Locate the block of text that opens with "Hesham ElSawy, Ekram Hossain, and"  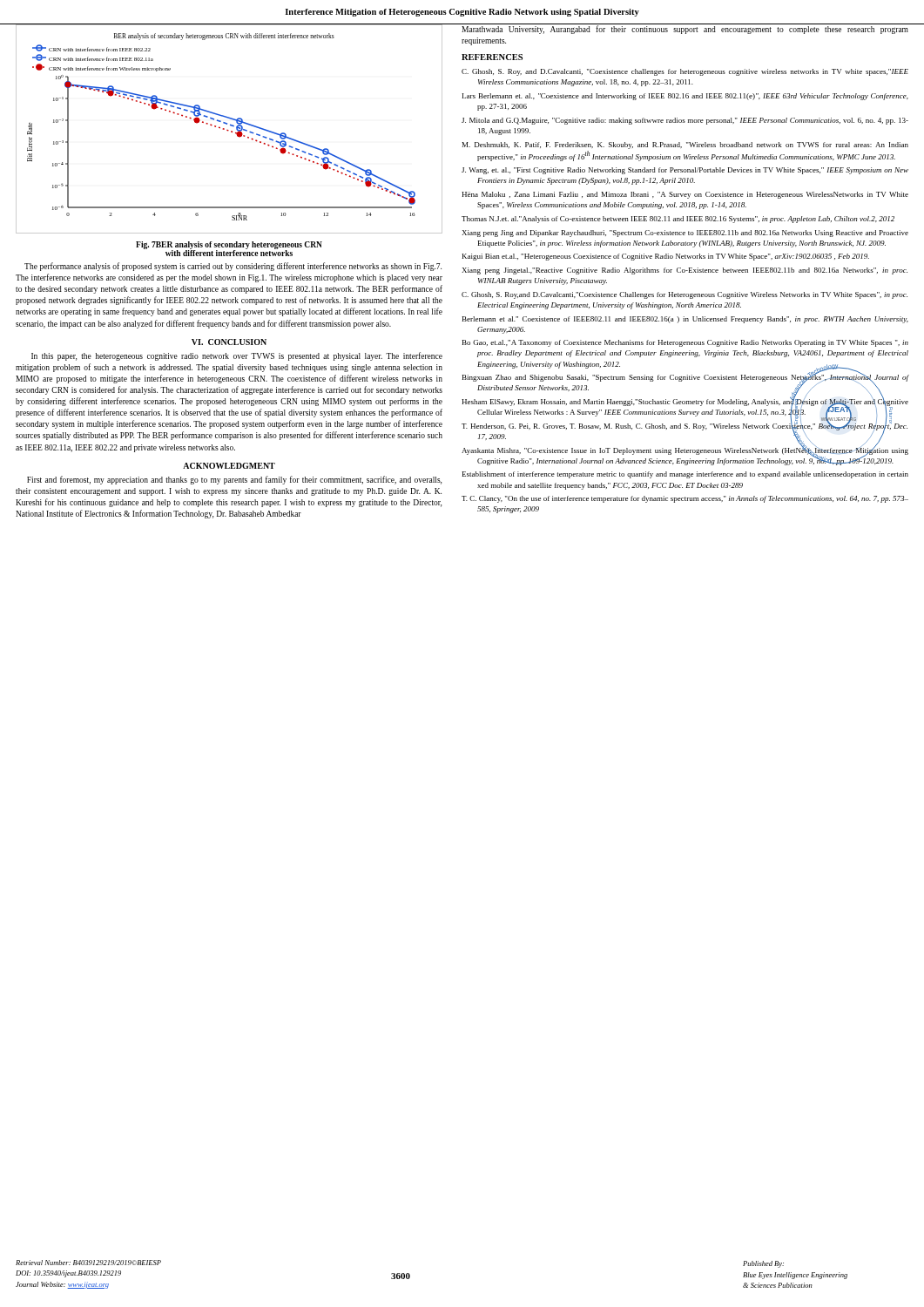685,407
